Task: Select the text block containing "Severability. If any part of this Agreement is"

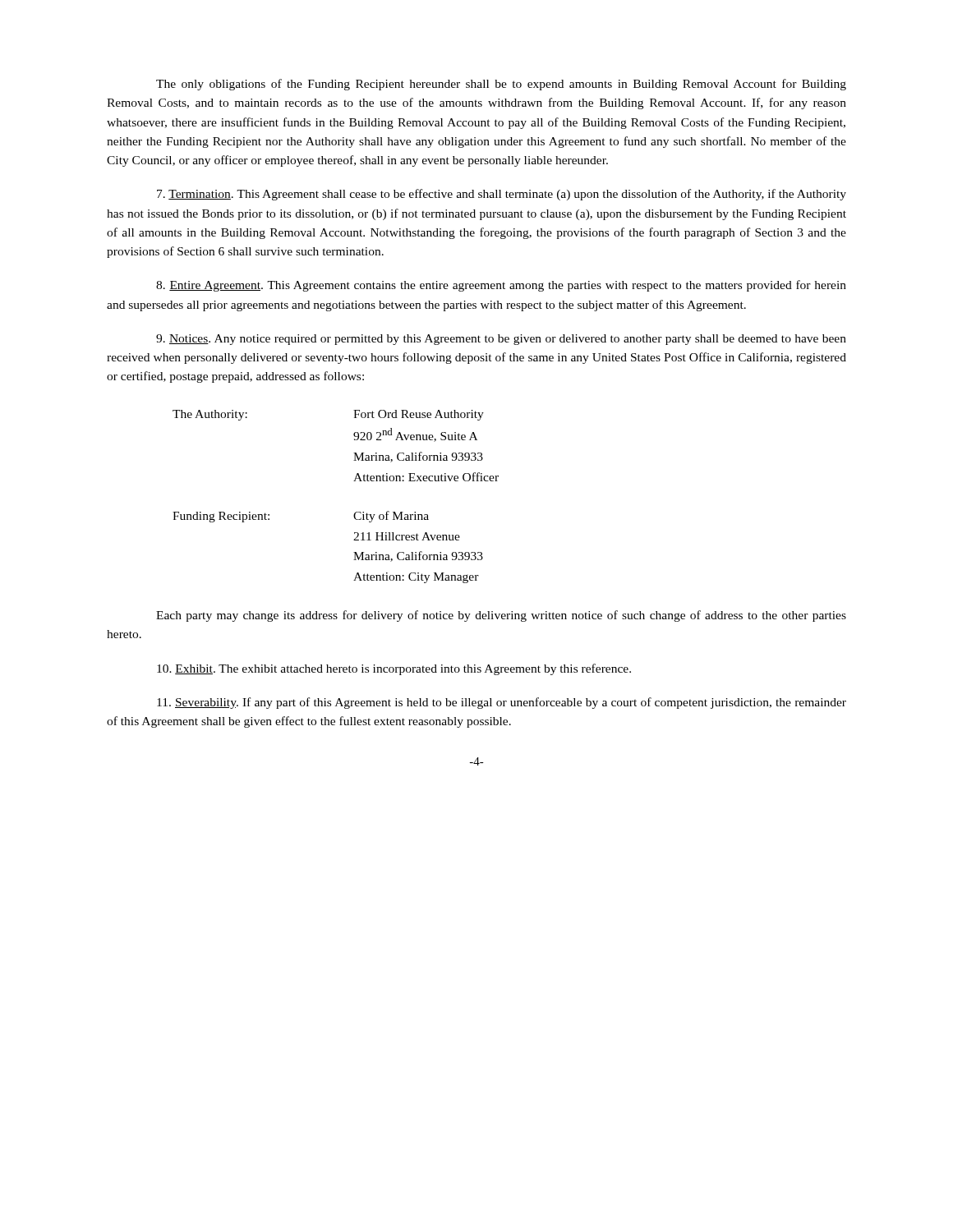Action: click(x=476, y=711)
